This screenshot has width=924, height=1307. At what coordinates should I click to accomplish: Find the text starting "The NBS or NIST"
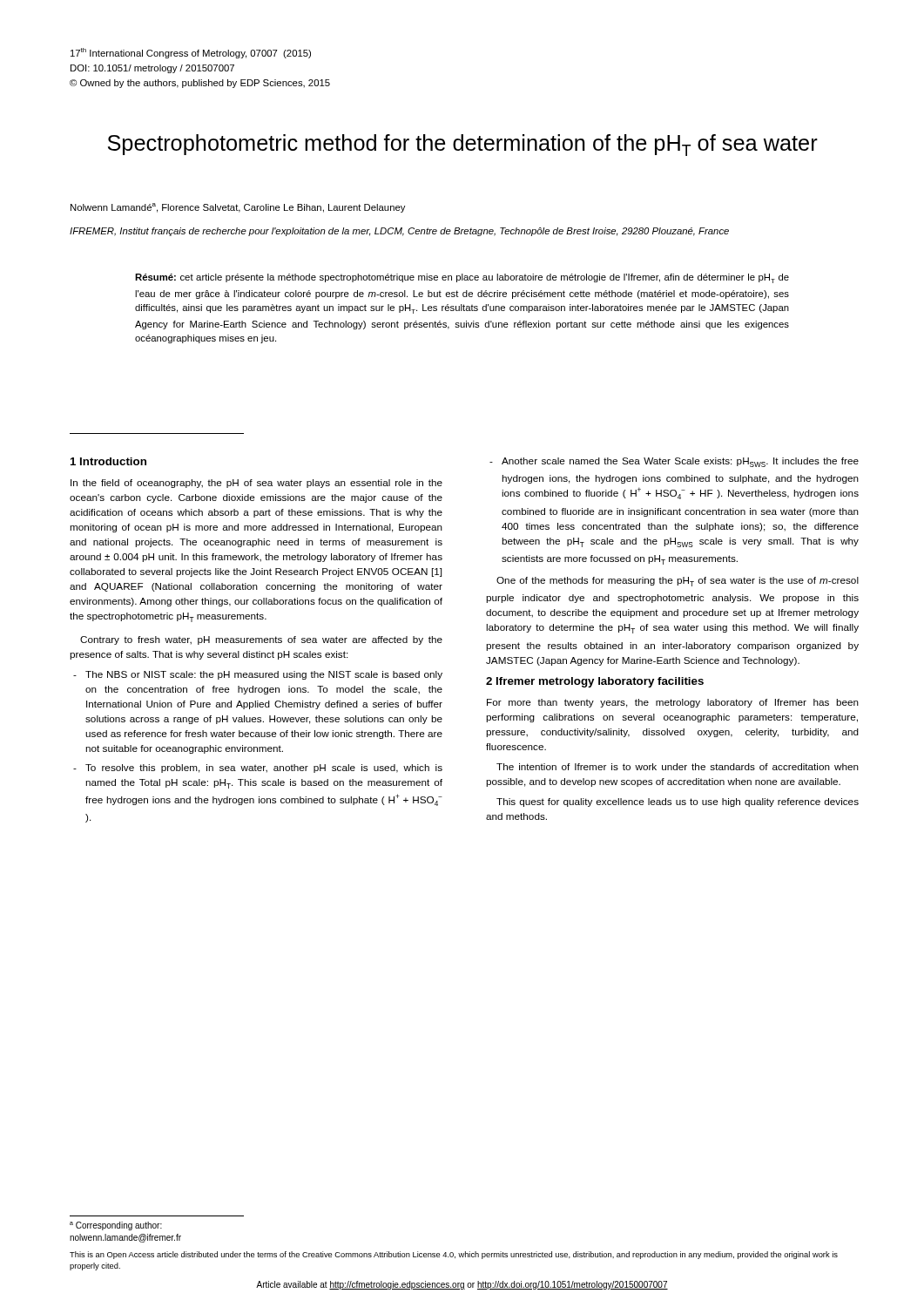[x=264, y=711]
